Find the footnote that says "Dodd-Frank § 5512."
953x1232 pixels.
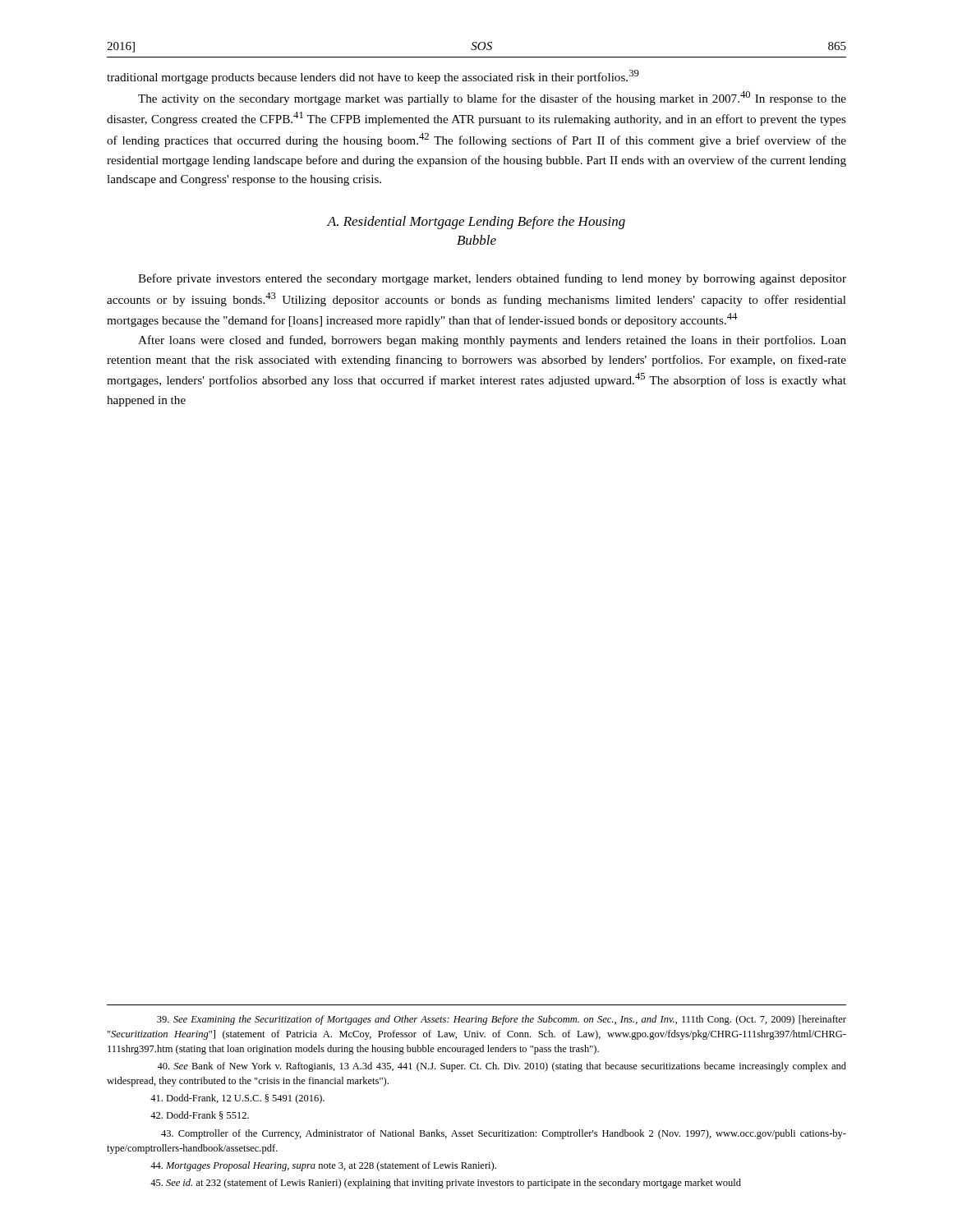200,1115
